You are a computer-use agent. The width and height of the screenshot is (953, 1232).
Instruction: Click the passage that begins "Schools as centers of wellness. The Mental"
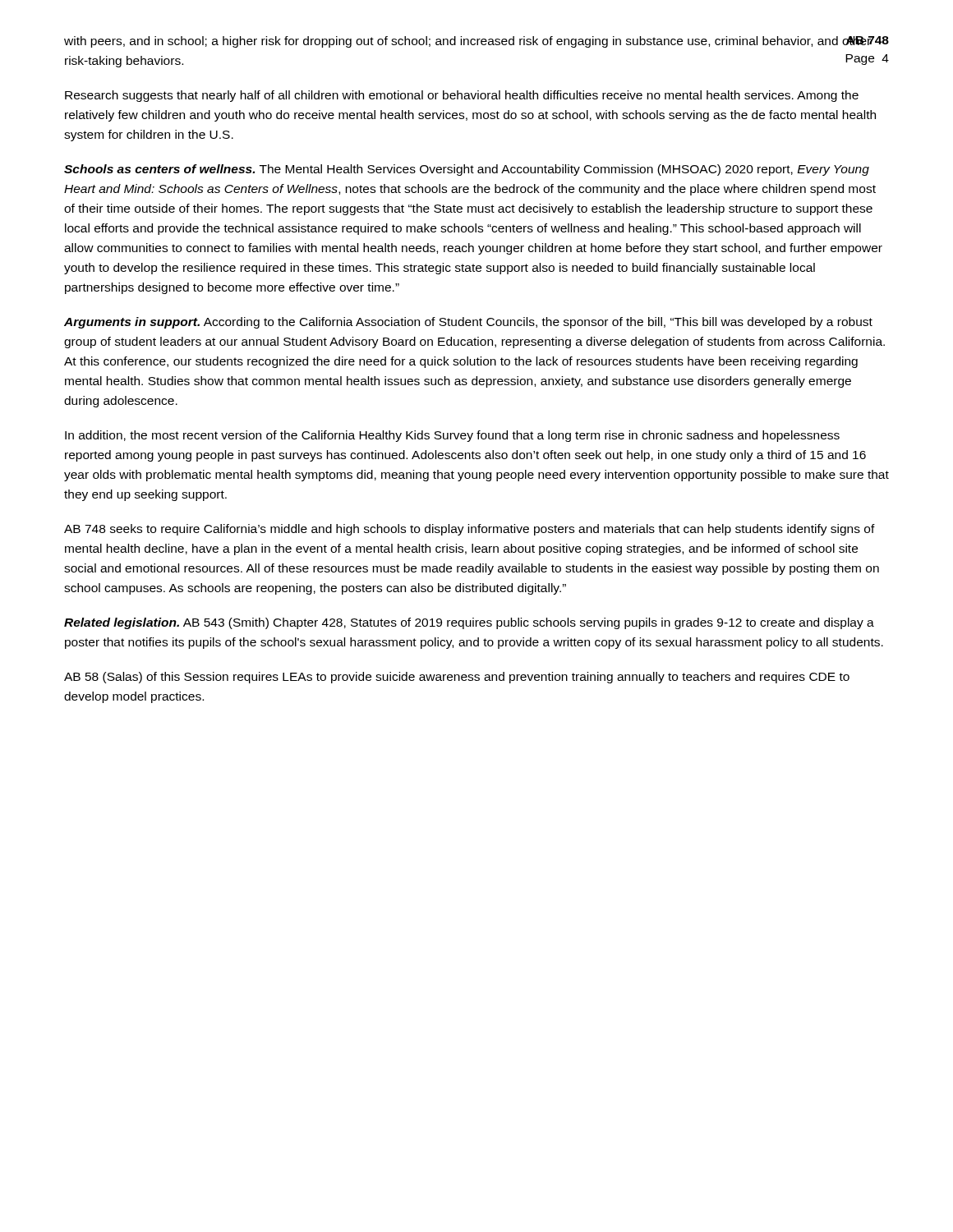473,228
